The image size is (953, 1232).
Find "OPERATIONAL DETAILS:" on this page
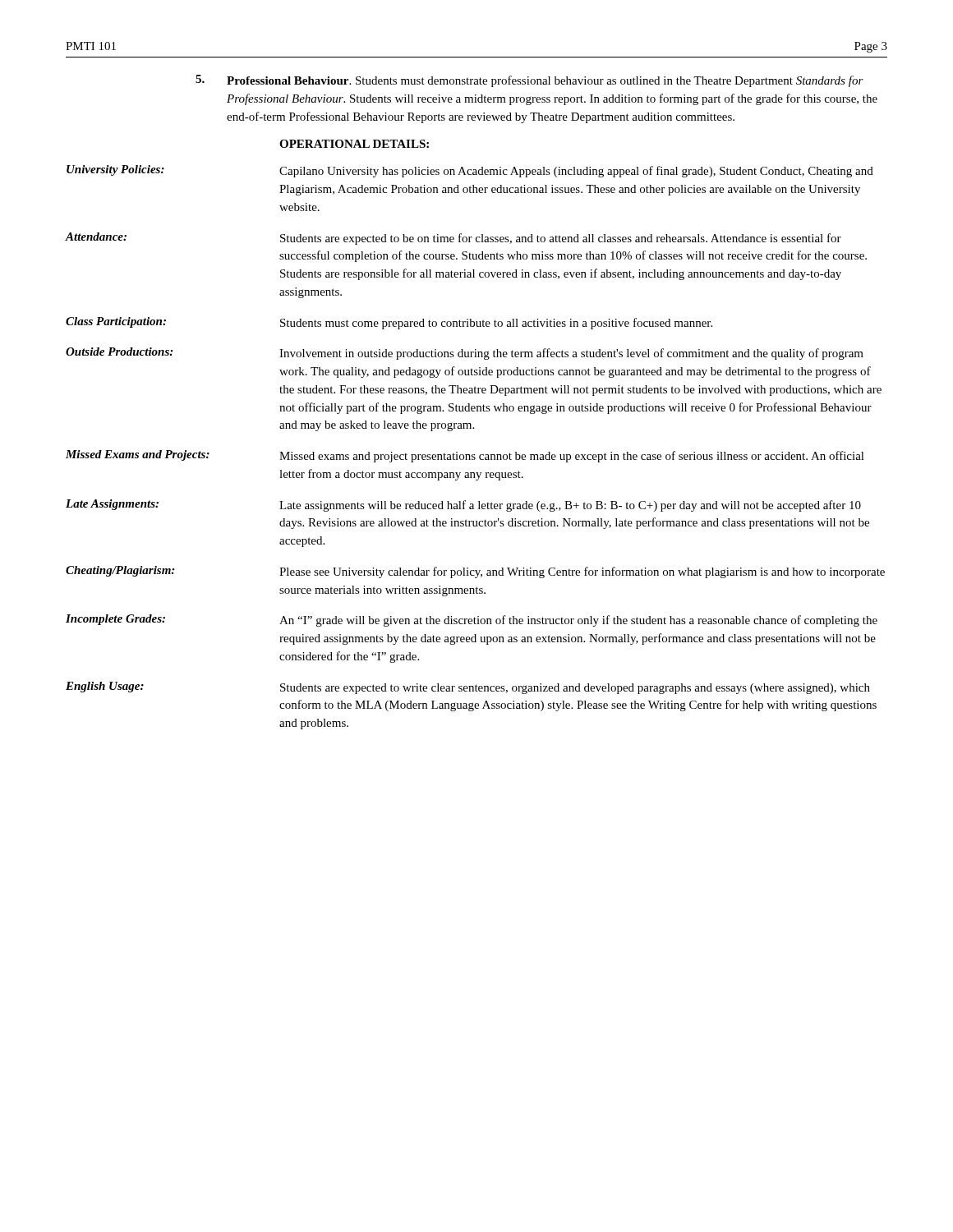[355, 144]
